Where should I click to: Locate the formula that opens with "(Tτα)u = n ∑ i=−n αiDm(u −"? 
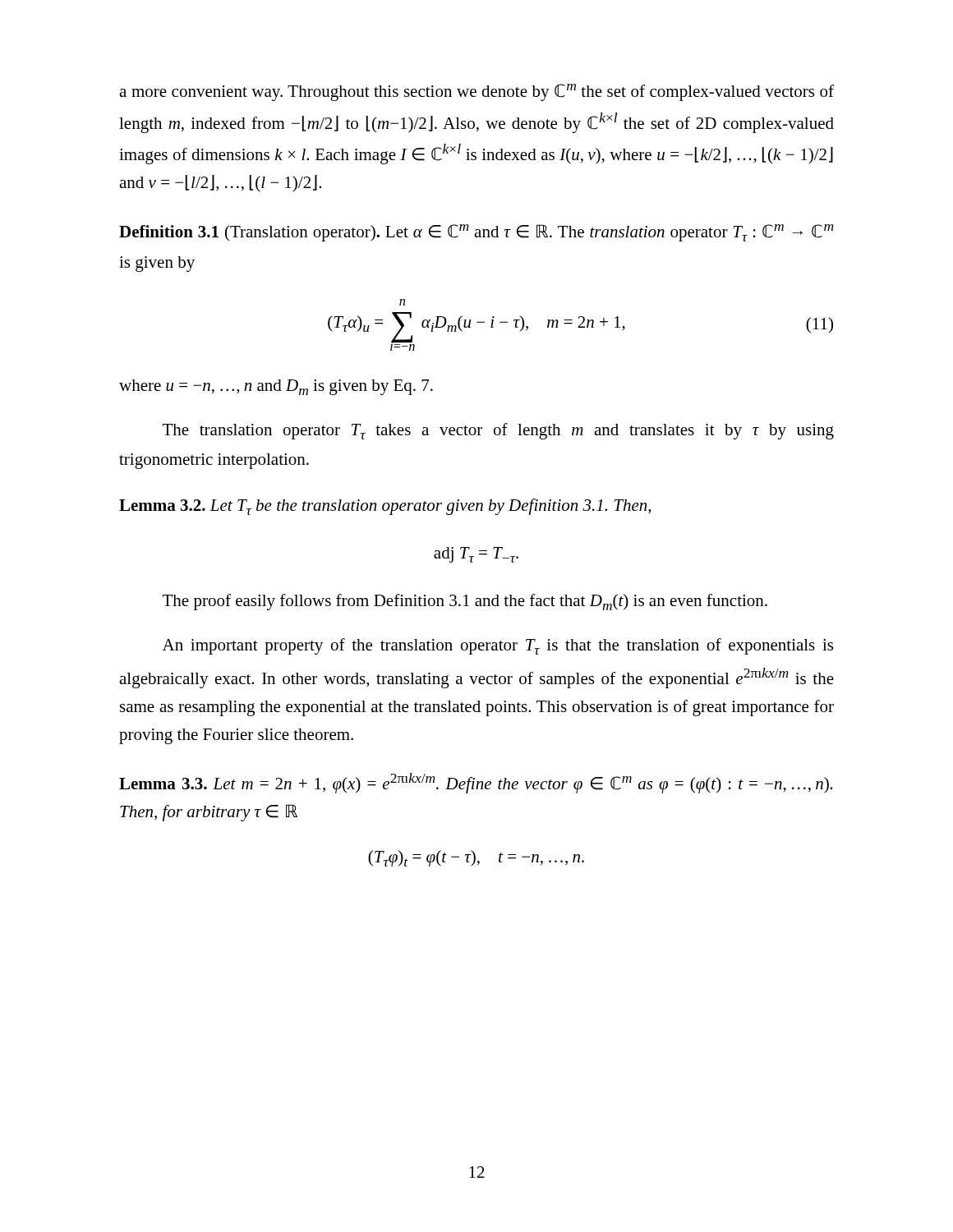581,324
